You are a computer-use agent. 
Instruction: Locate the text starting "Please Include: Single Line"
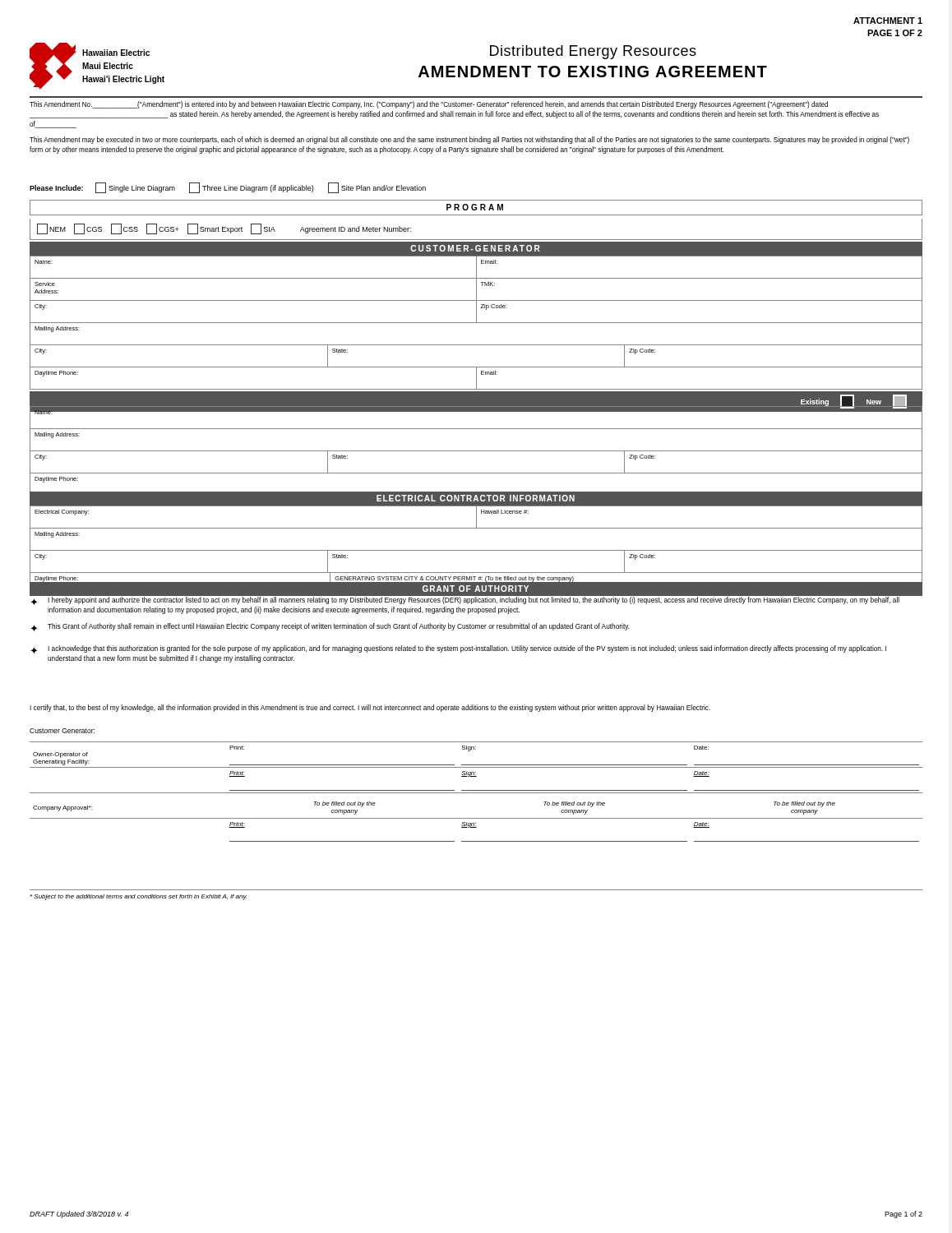click(x=228, y=188)
